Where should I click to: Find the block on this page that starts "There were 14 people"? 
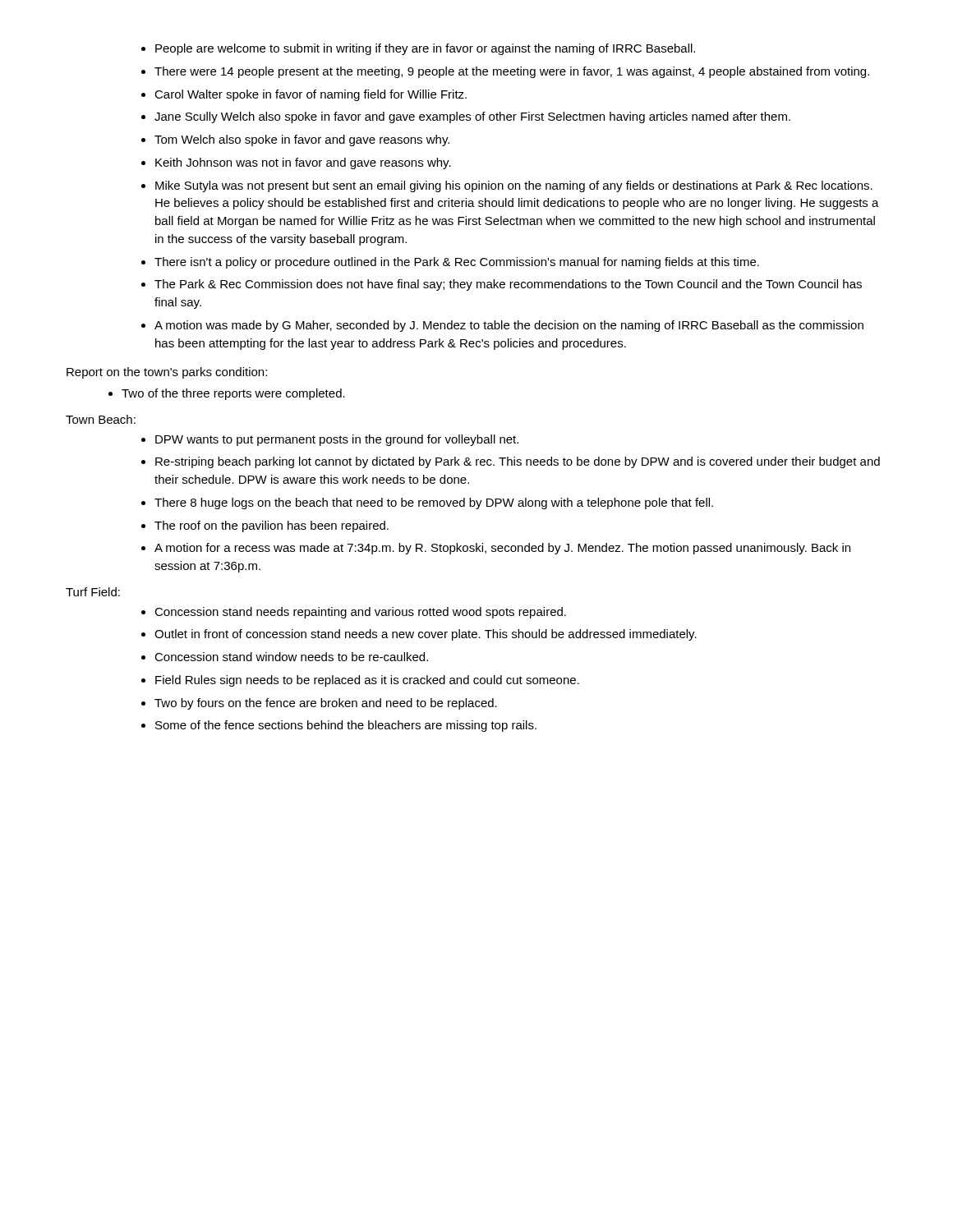(x=509, y=71)
